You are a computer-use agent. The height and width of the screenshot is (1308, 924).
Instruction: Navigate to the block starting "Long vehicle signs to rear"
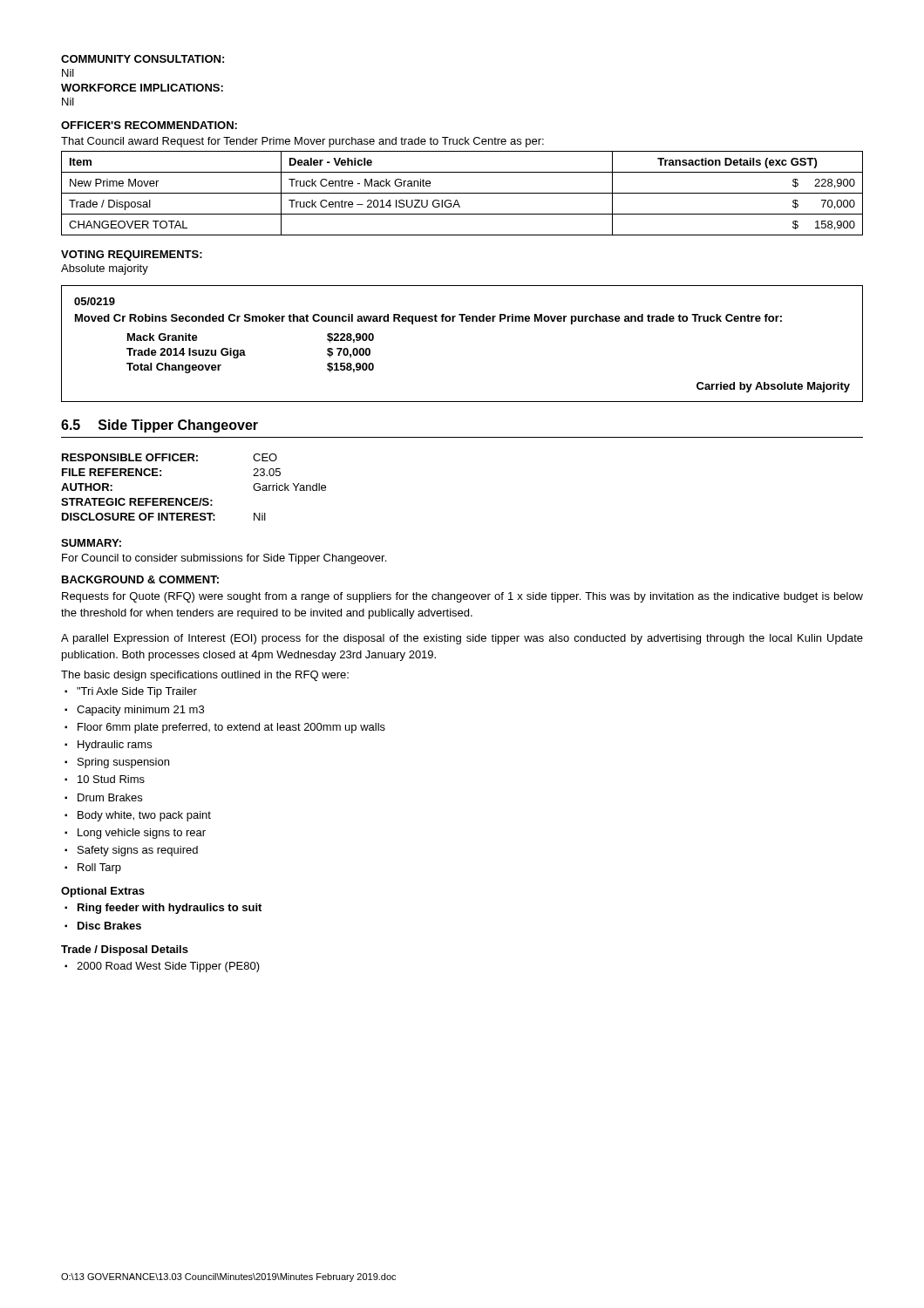(x=141, y=832)
